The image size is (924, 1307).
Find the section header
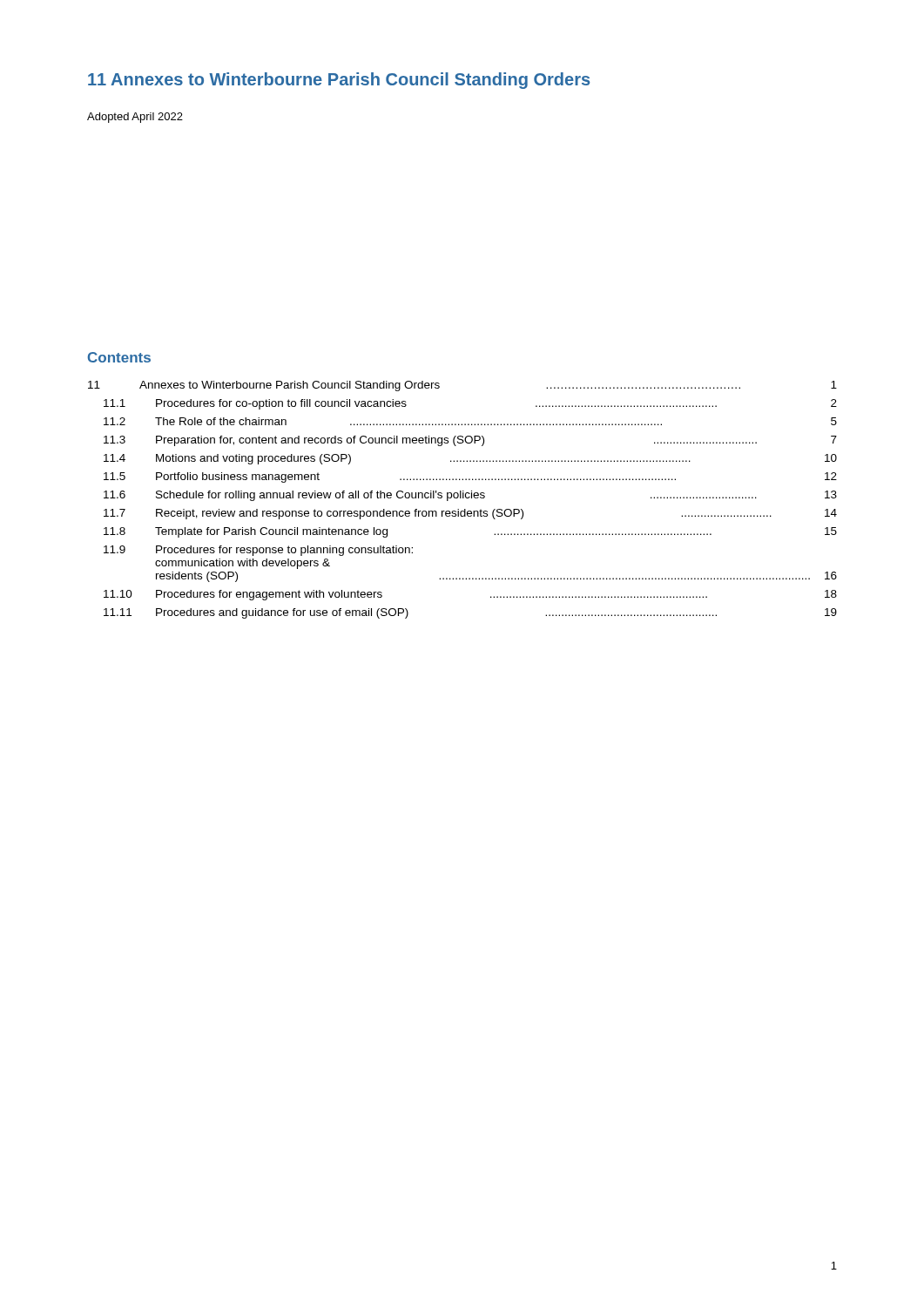point(119,358)
